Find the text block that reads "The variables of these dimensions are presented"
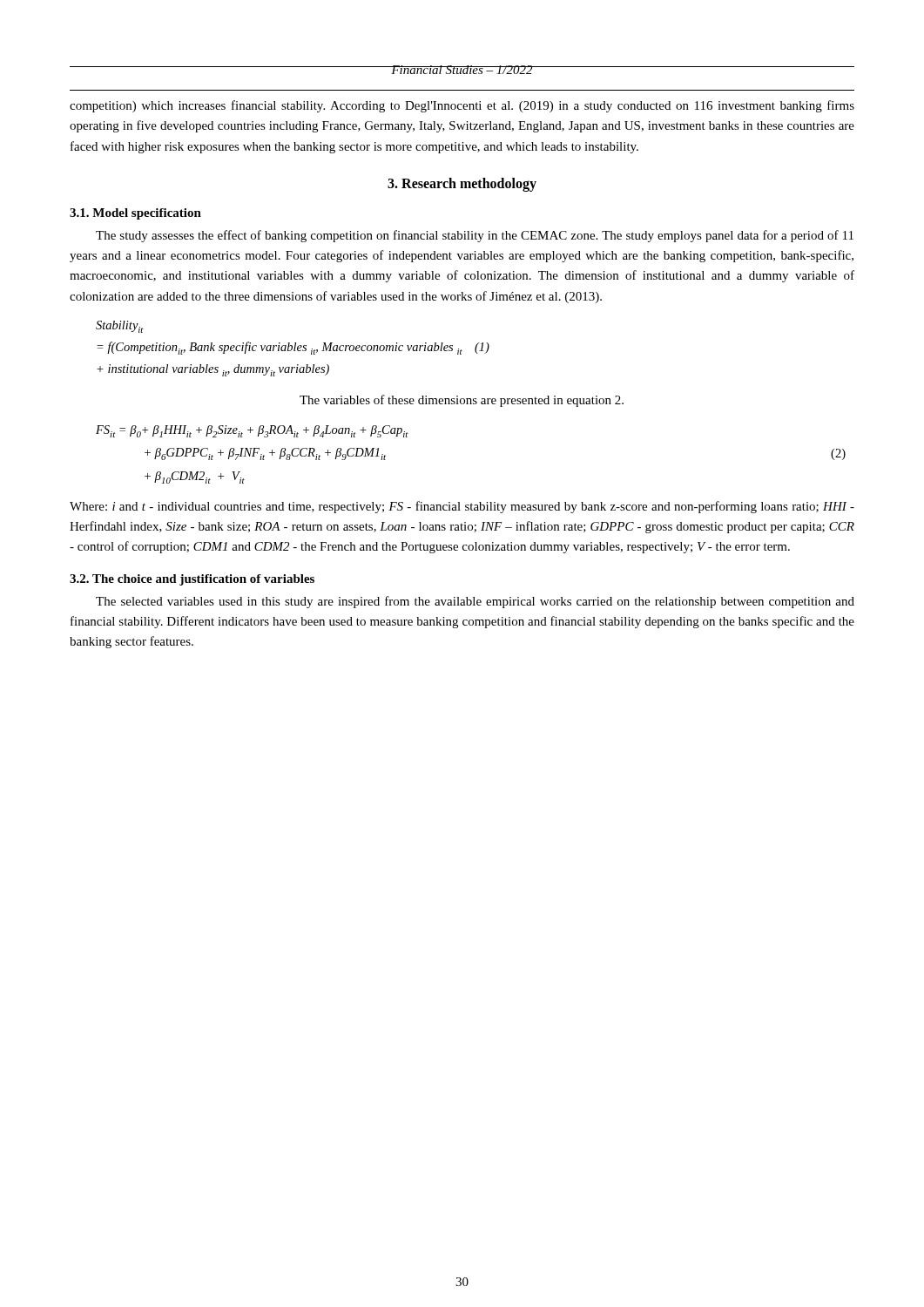This screenshot has height=1307, width=924. pos(462,400)
